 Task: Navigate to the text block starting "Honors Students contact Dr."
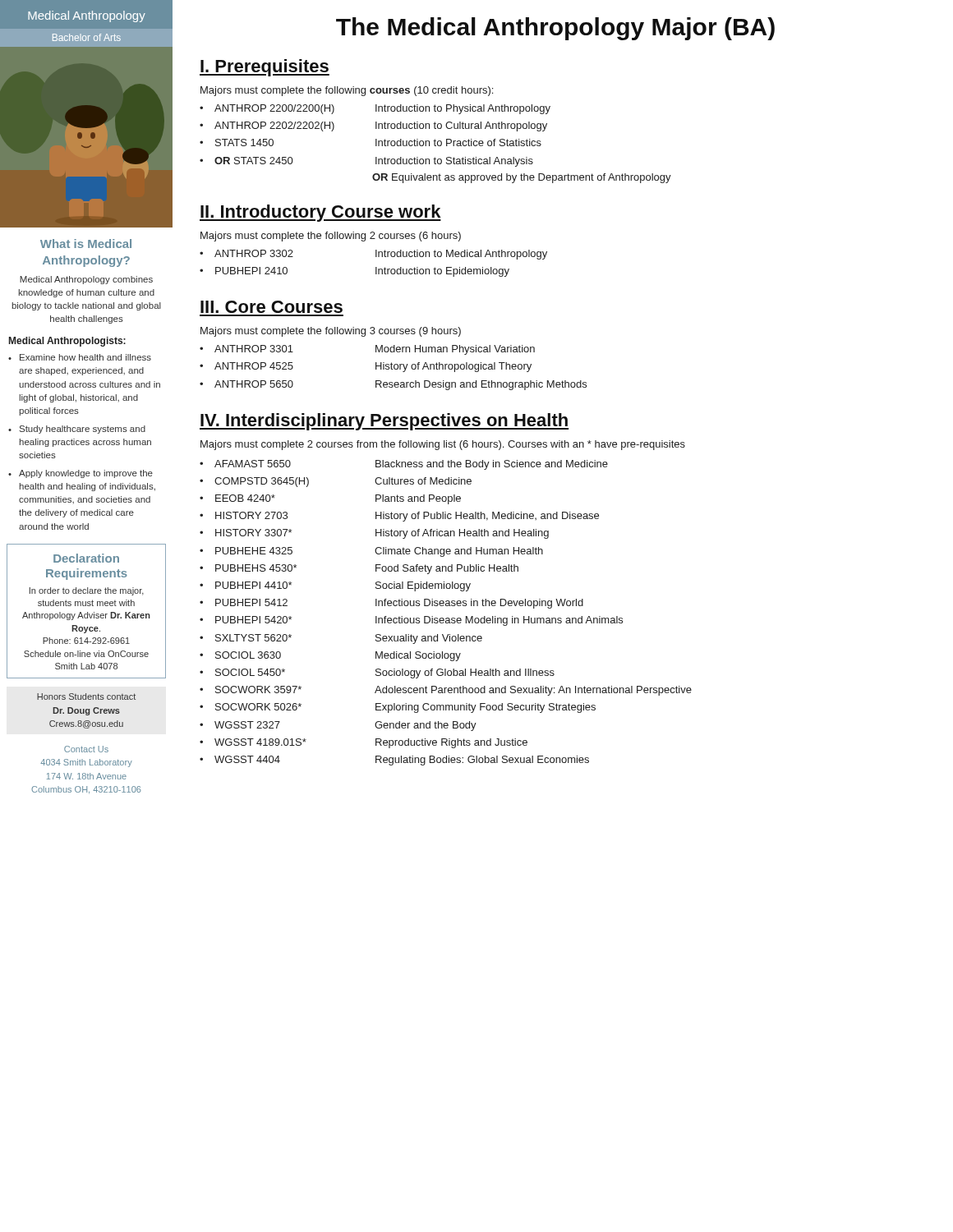pos(86,710)
